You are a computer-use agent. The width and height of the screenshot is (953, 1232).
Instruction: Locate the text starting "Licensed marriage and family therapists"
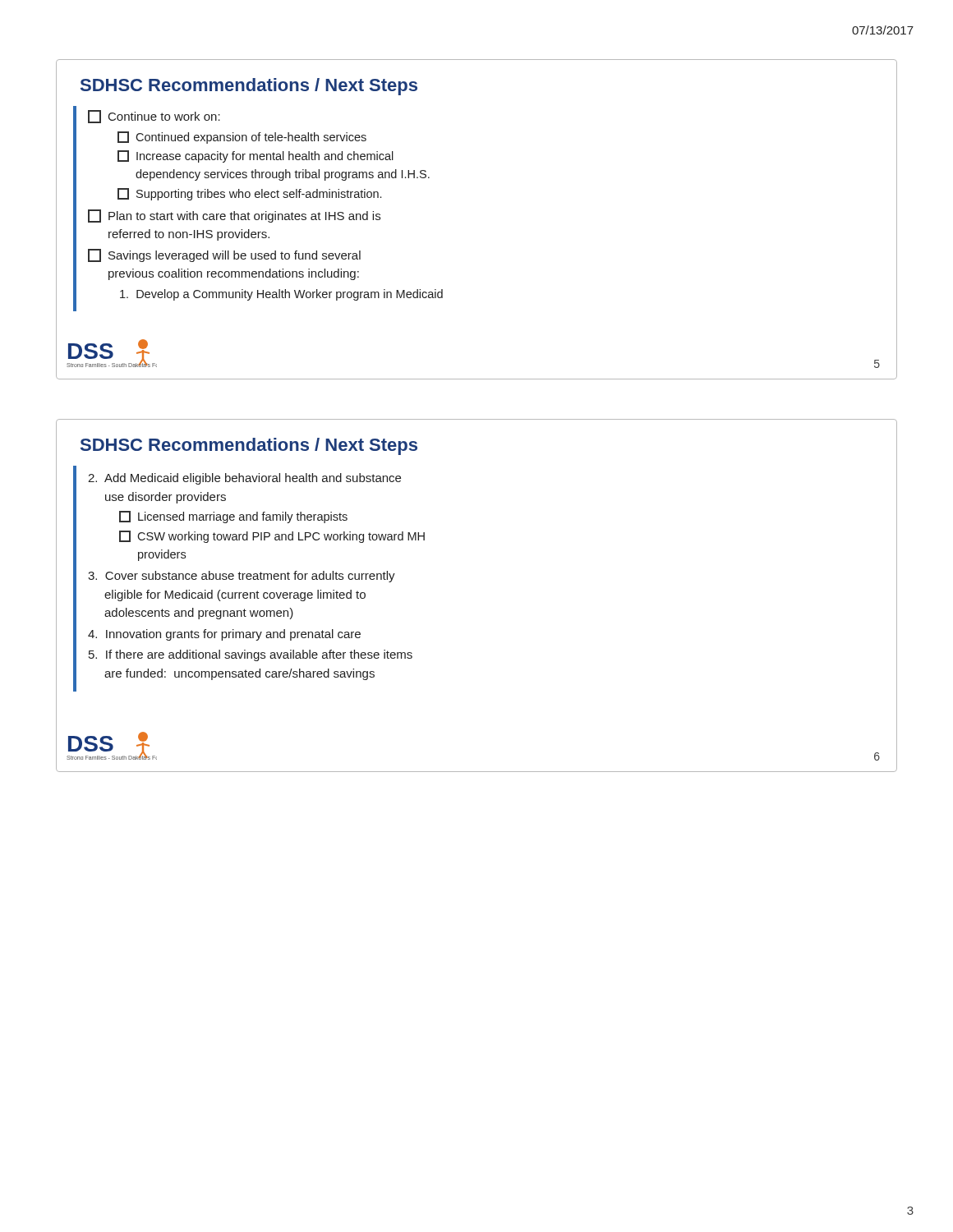233,517
